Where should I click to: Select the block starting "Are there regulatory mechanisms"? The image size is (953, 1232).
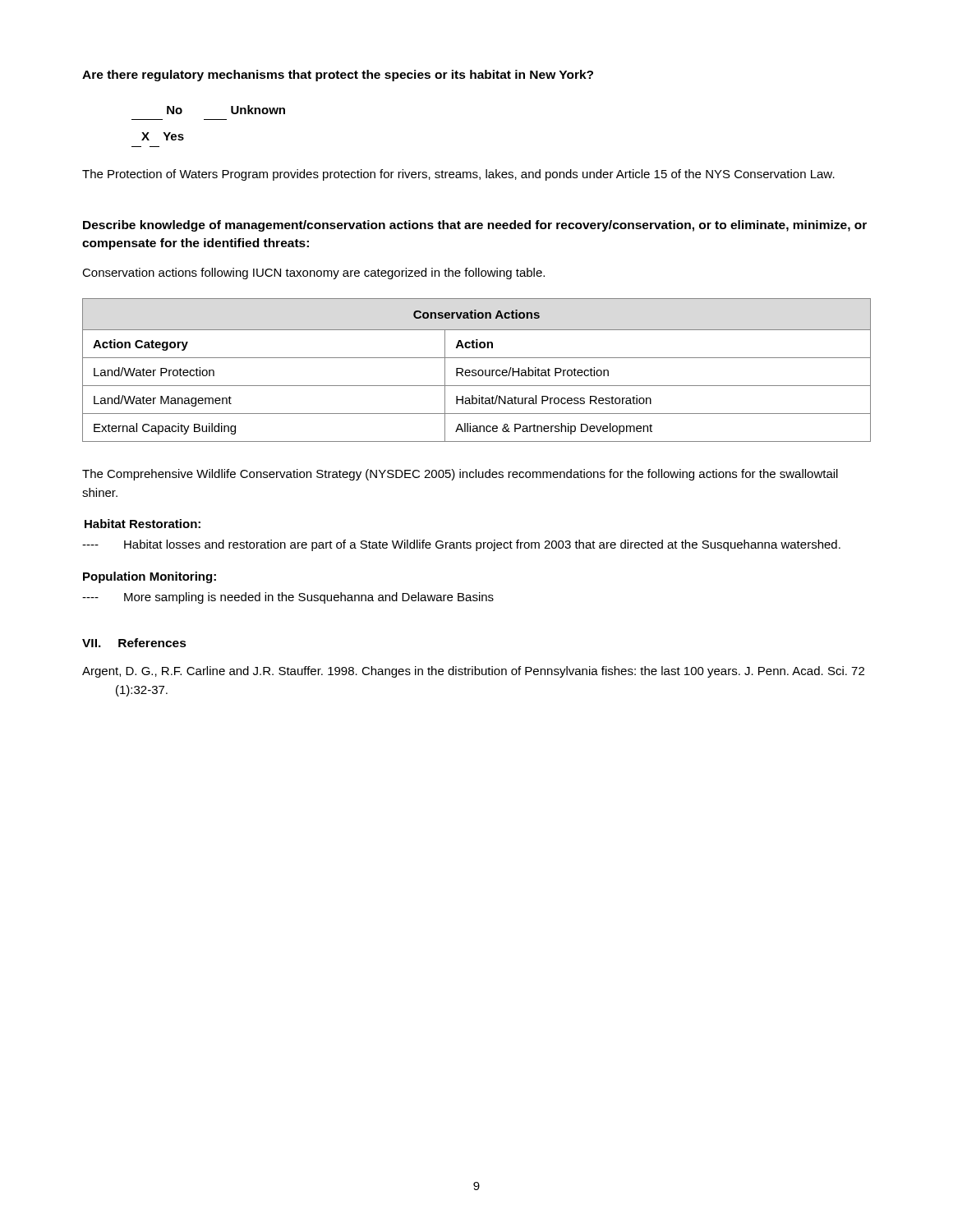(x=338, y=74)
